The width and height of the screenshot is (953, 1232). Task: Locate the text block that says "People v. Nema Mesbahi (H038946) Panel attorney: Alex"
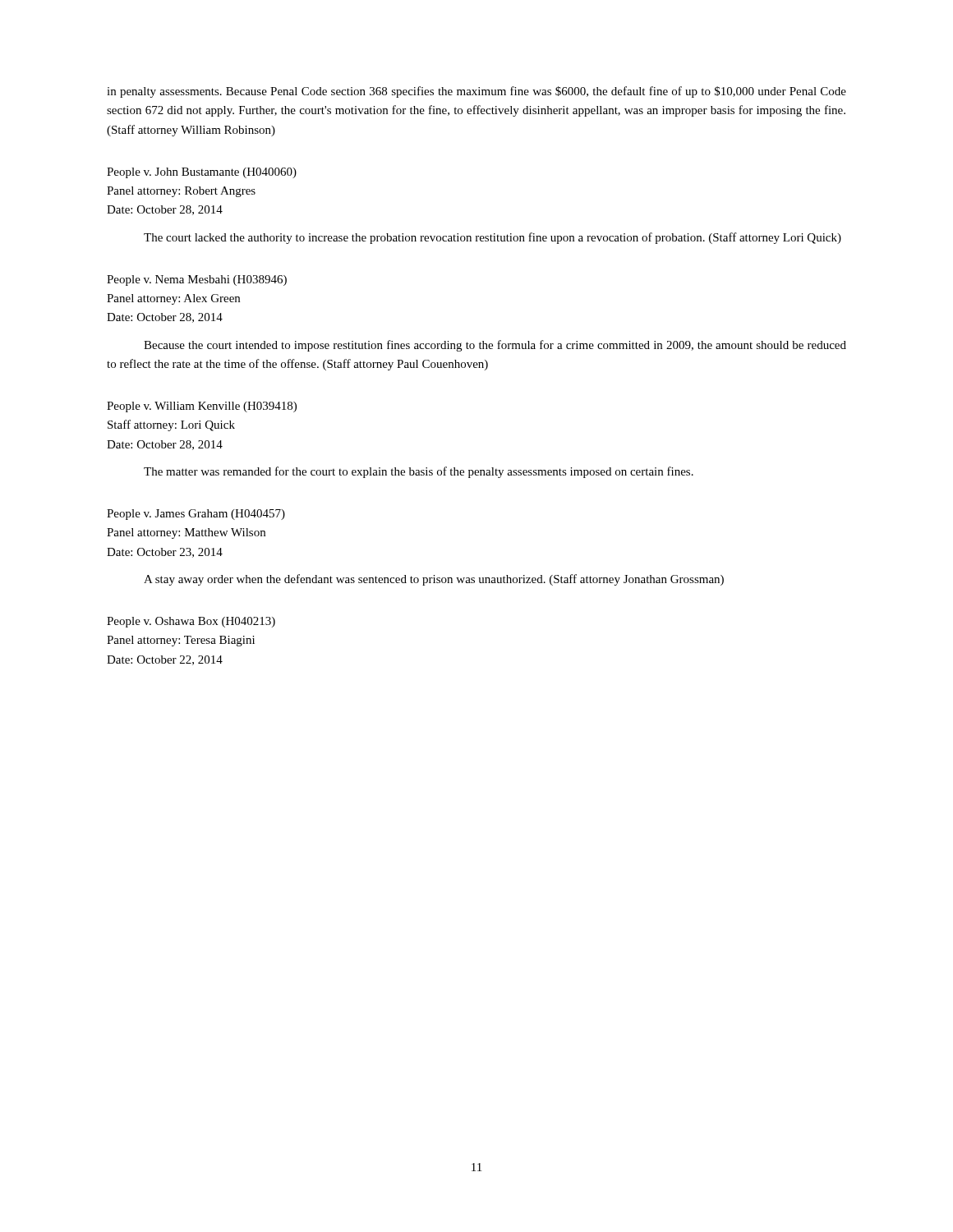(x=197, y=298)
